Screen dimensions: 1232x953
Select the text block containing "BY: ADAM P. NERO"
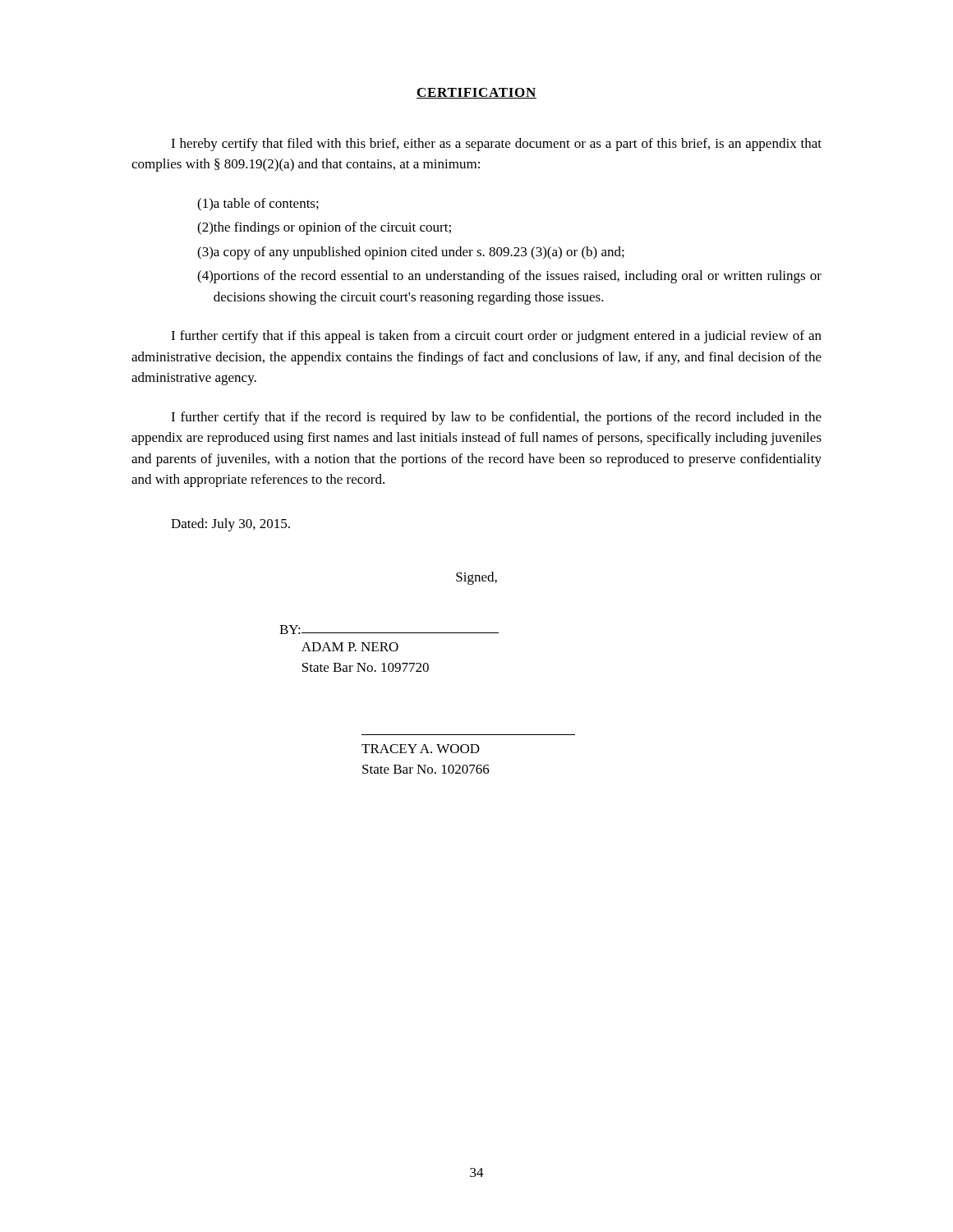coord(389,630)
